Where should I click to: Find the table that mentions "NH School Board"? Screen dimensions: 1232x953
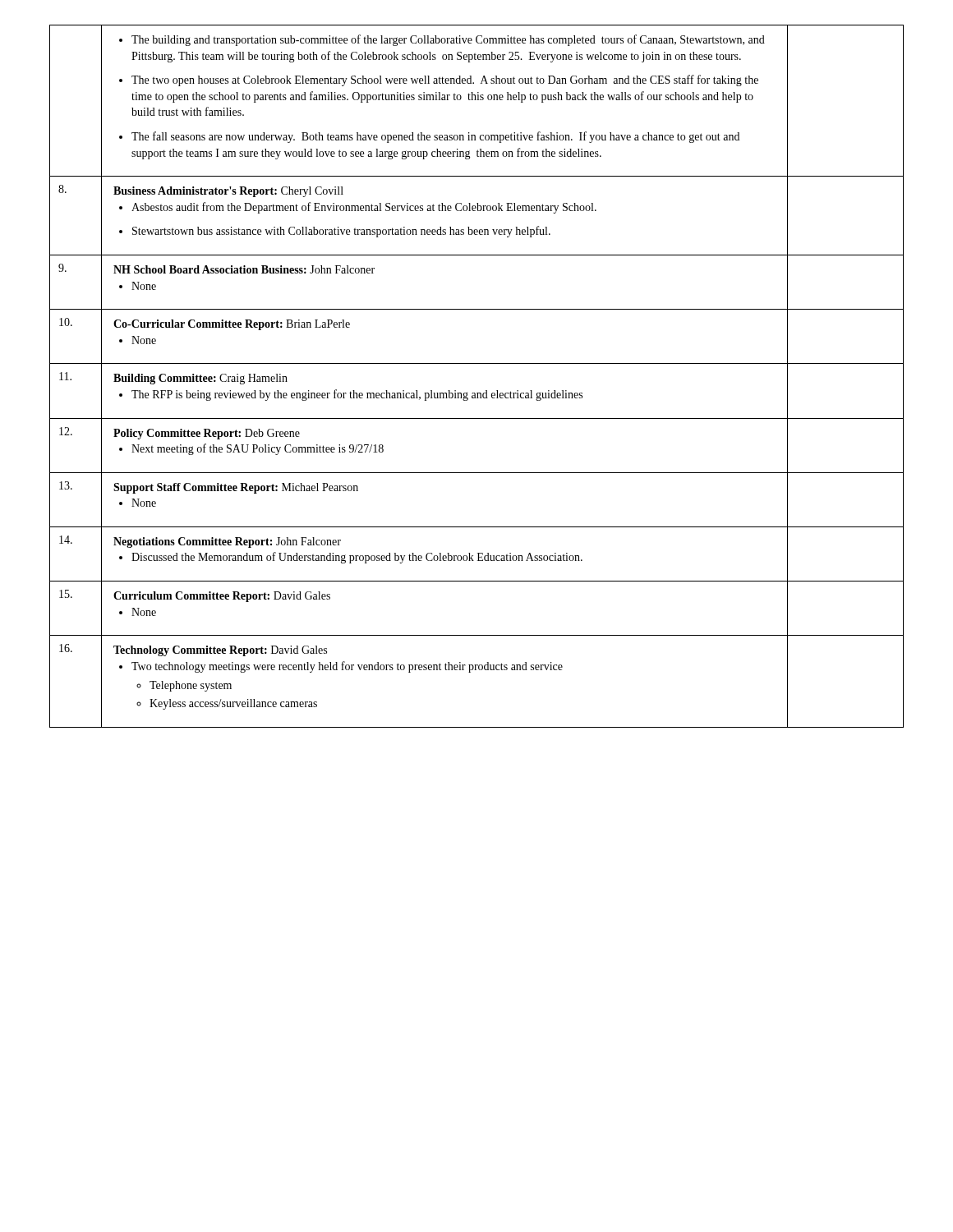click(x=476, y=282)
